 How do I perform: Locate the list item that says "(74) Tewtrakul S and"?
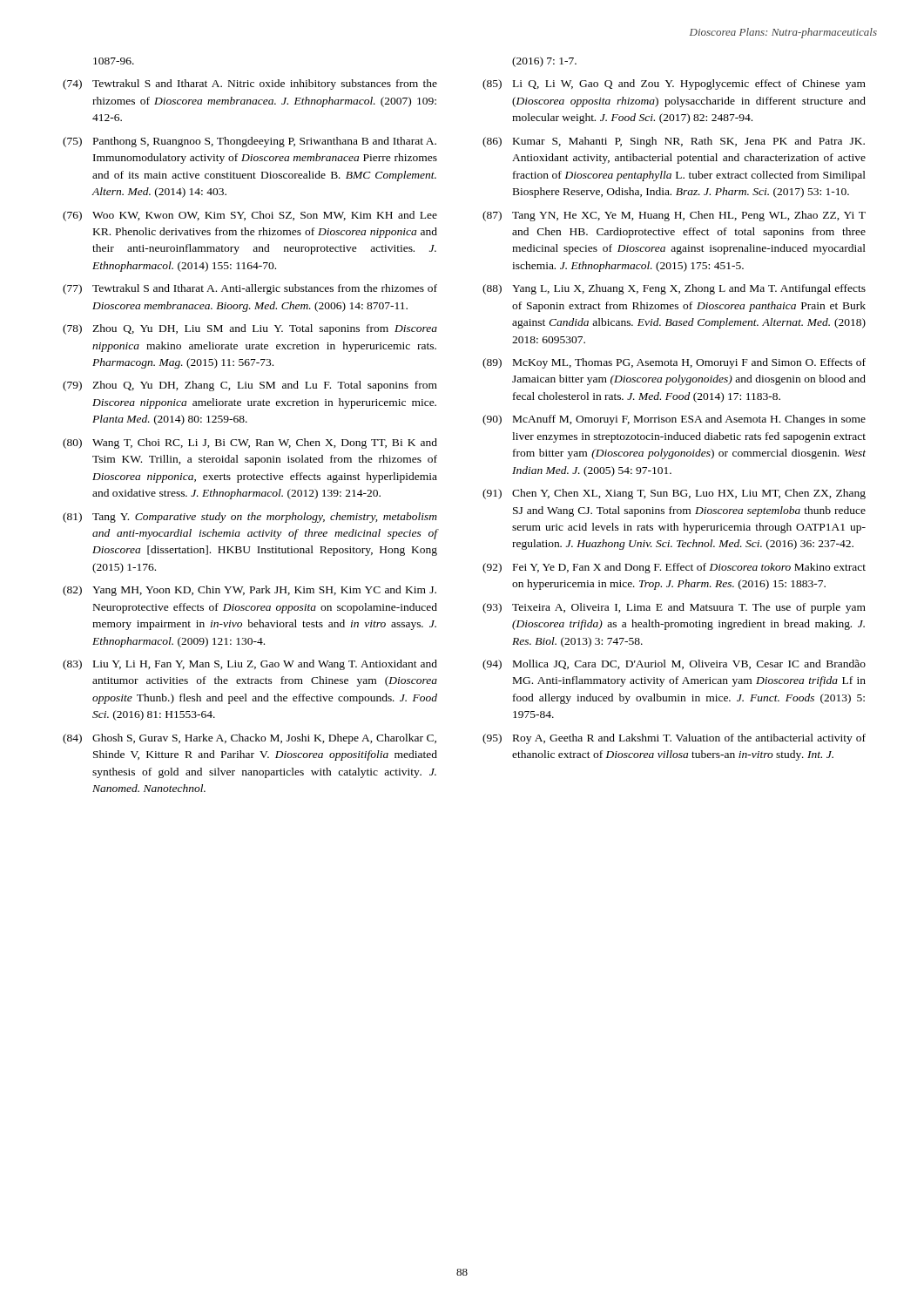[x=250, y=101]
